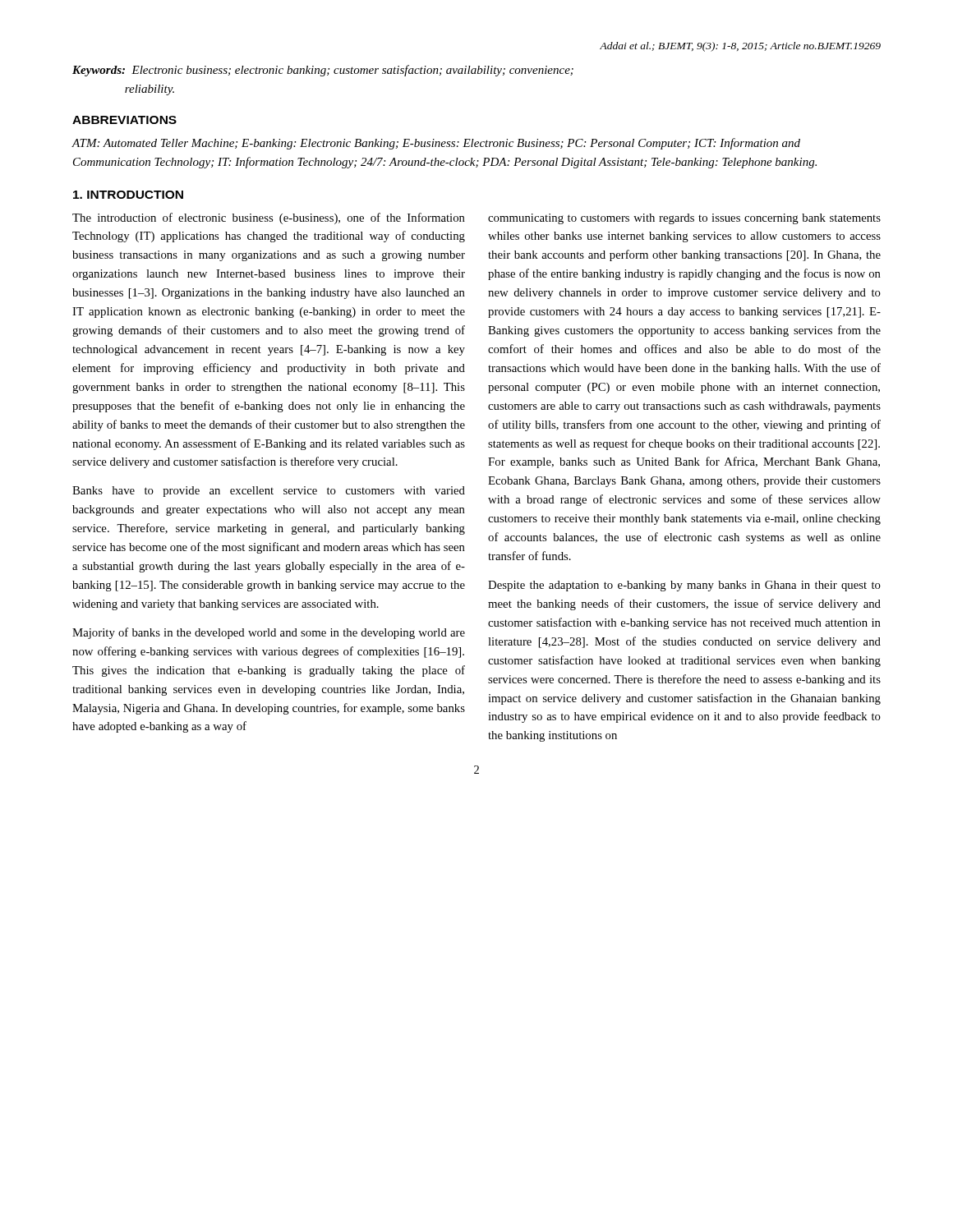Point to "1. INTRODUCTION"
Screen dimensions: 1232x953
128,194
